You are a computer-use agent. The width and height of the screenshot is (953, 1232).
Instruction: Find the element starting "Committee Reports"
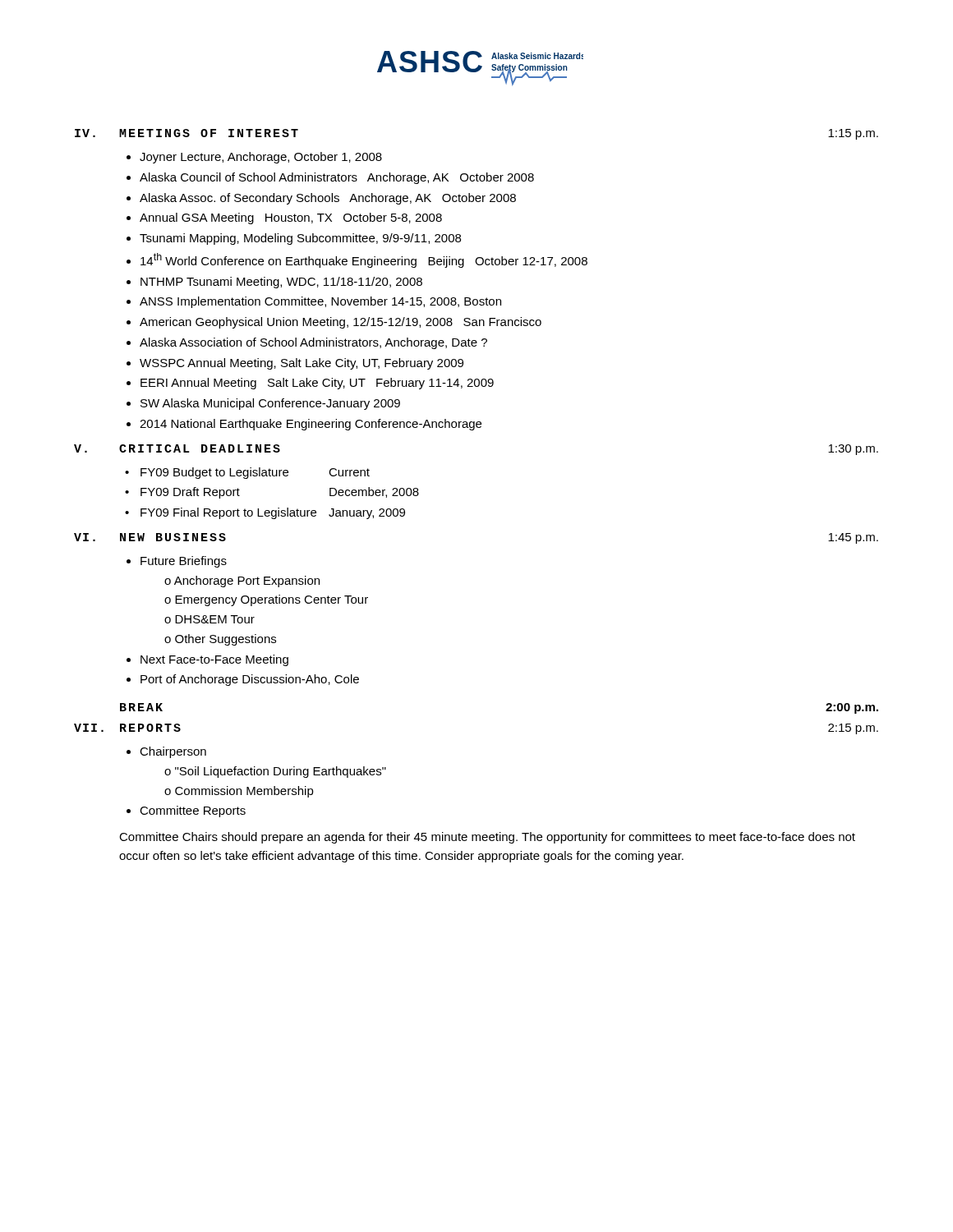point(193,810)
